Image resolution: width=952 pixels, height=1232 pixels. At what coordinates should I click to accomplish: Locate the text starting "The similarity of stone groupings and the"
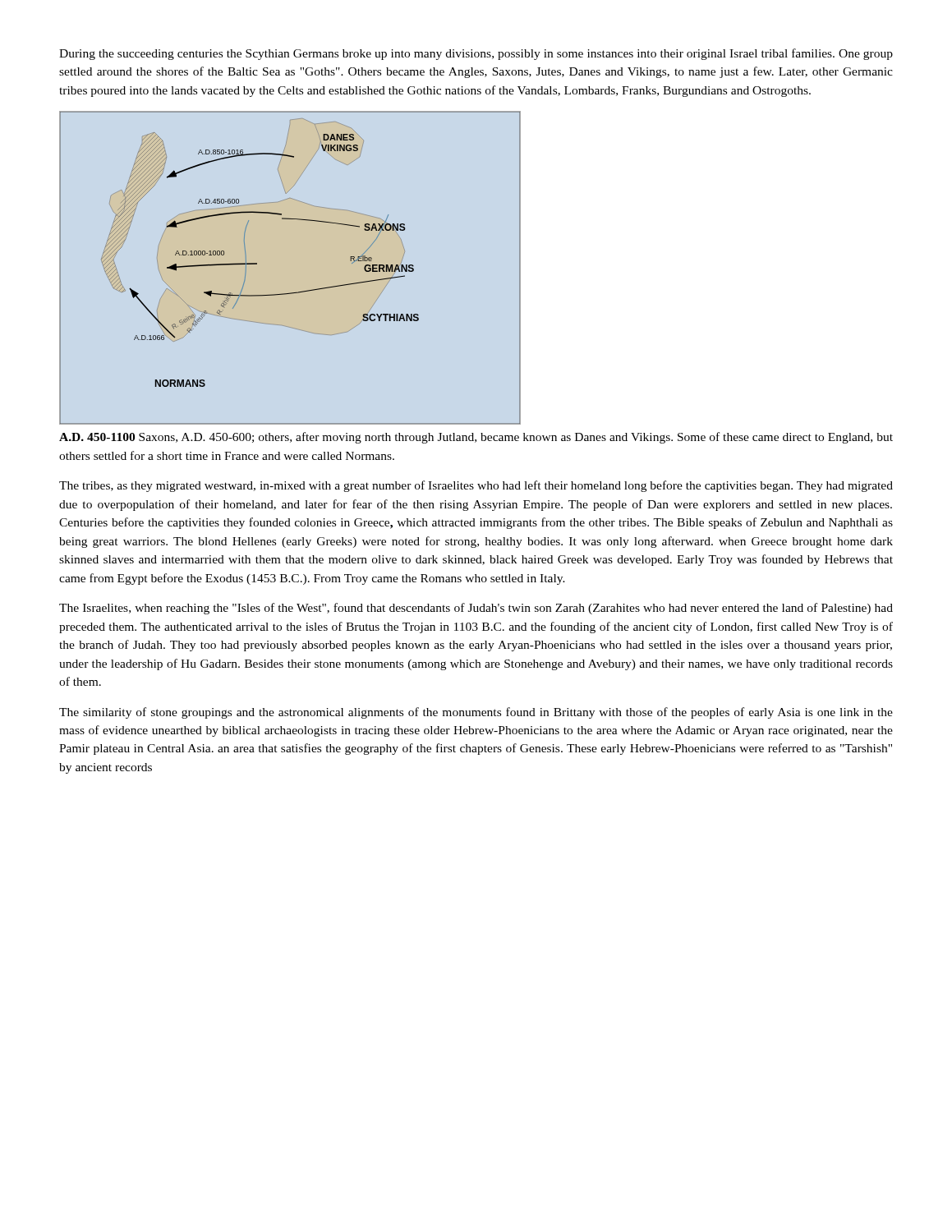click(x=476, y=739)
